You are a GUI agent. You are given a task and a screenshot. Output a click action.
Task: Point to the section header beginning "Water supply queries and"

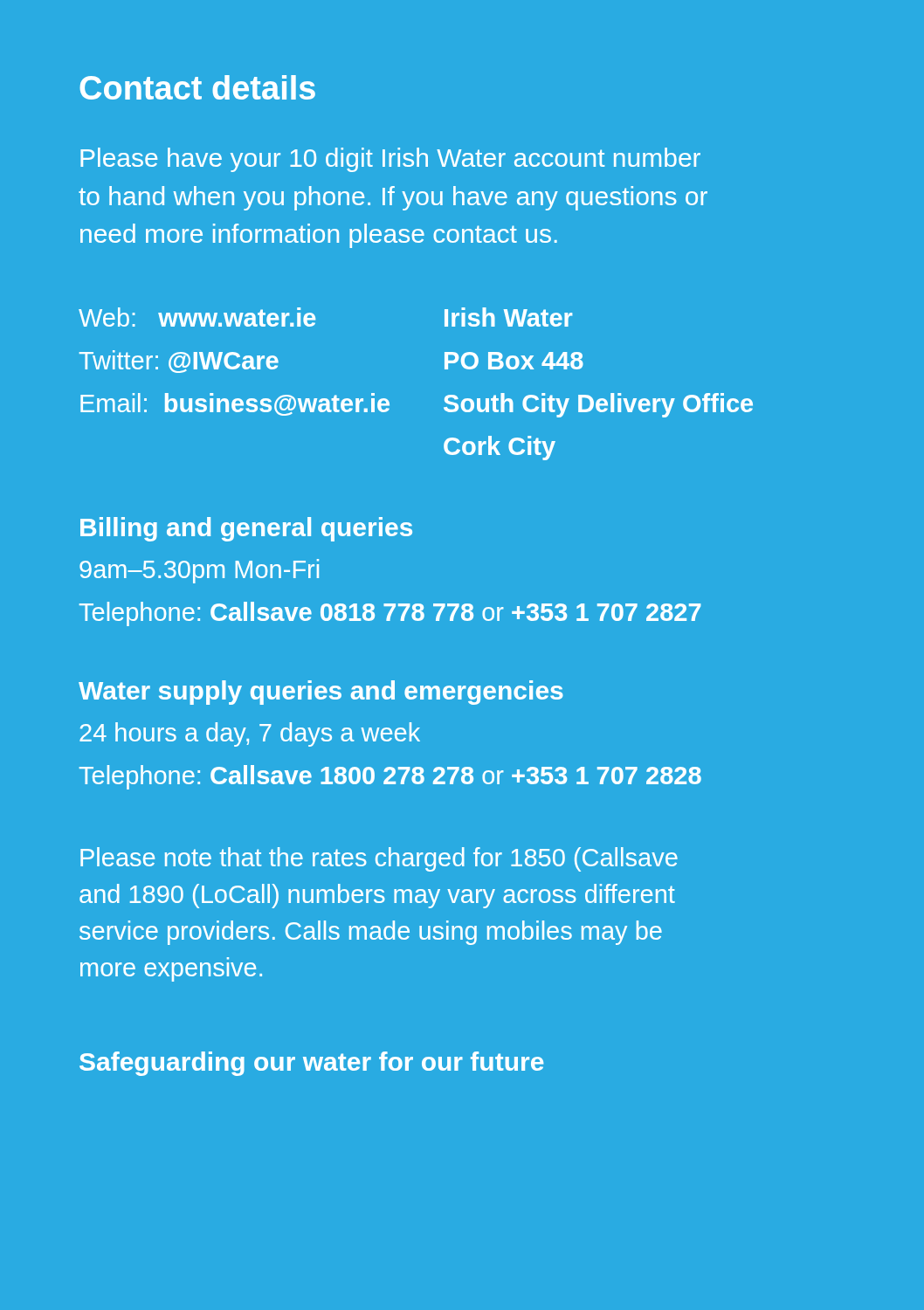tap(321, 691)
